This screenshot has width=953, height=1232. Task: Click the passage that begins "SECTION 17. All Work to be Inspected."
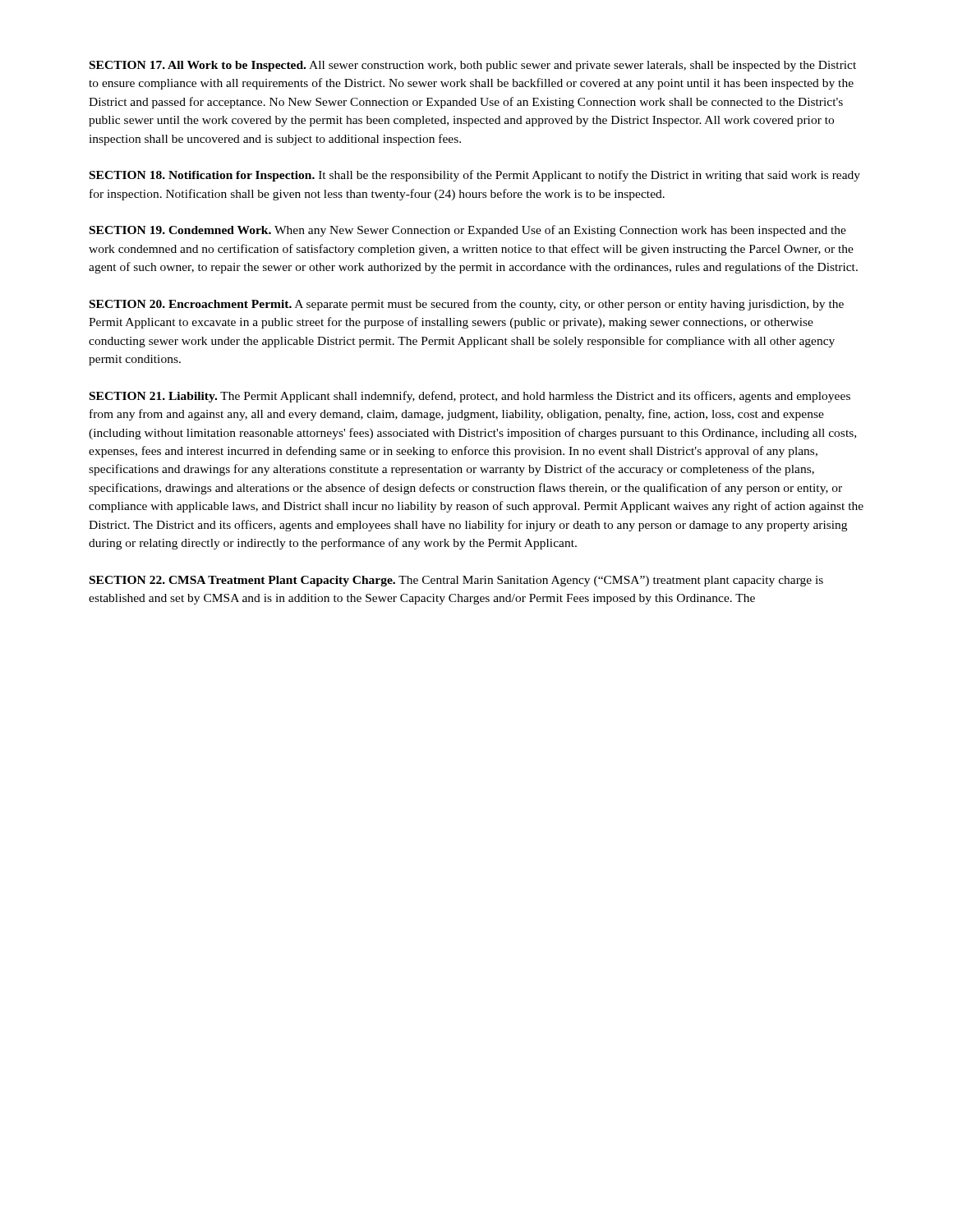(472, 101)
